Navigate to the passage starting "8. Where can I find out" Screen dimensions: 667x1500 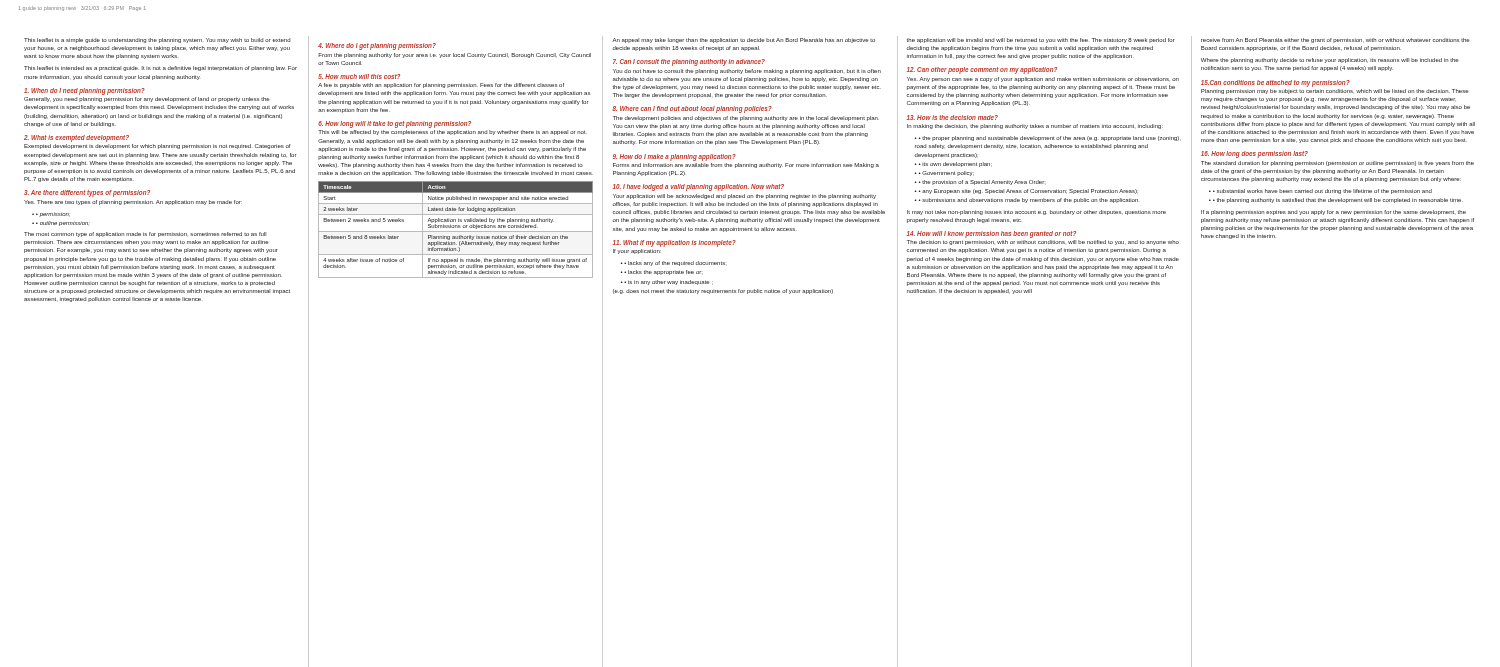point(692,109)
